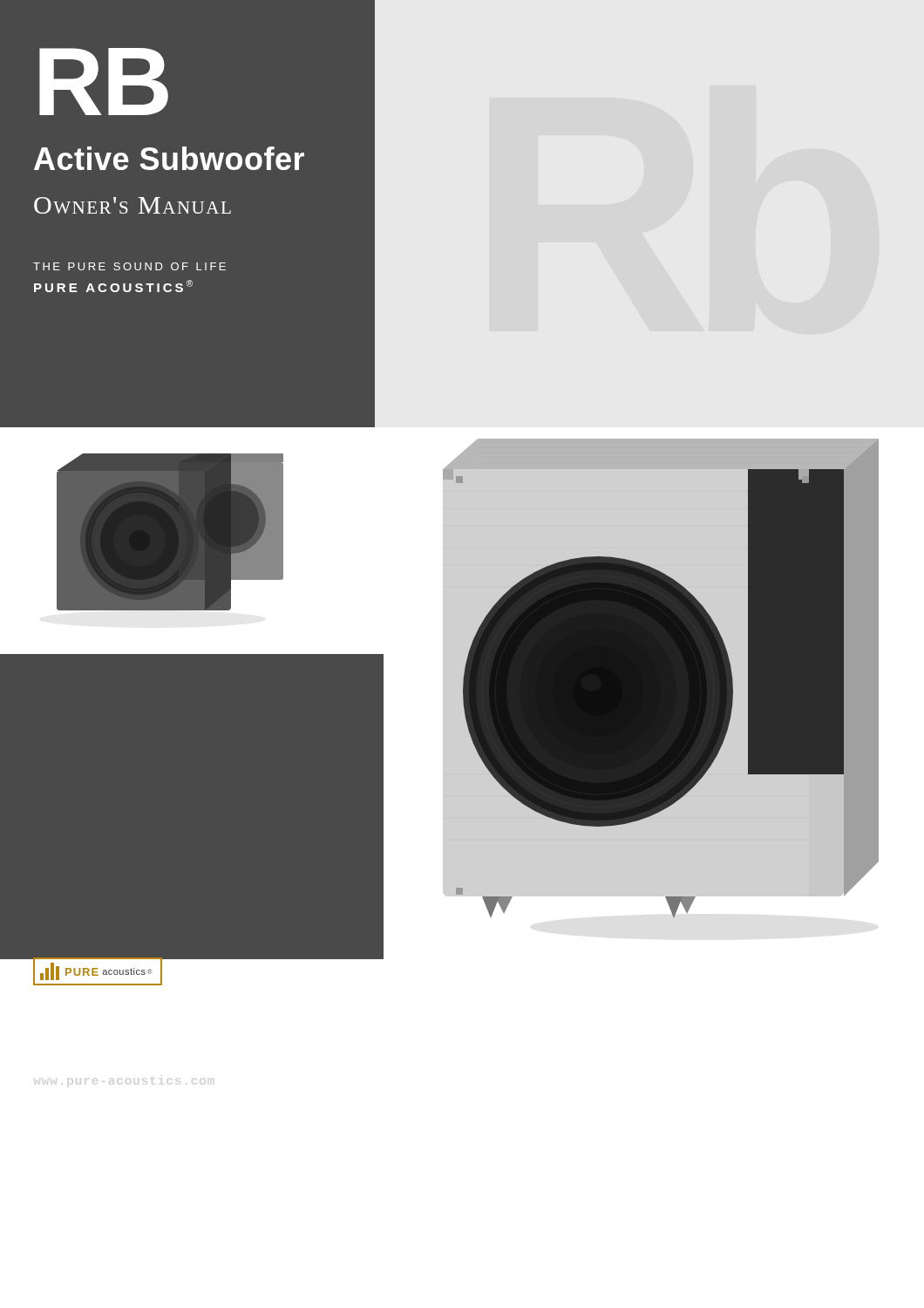This screenshot has height=1308, width=924.
Task: Find the title with the text "Owner's Manual"
Action: pyautogui.click(x=133, y=204)
